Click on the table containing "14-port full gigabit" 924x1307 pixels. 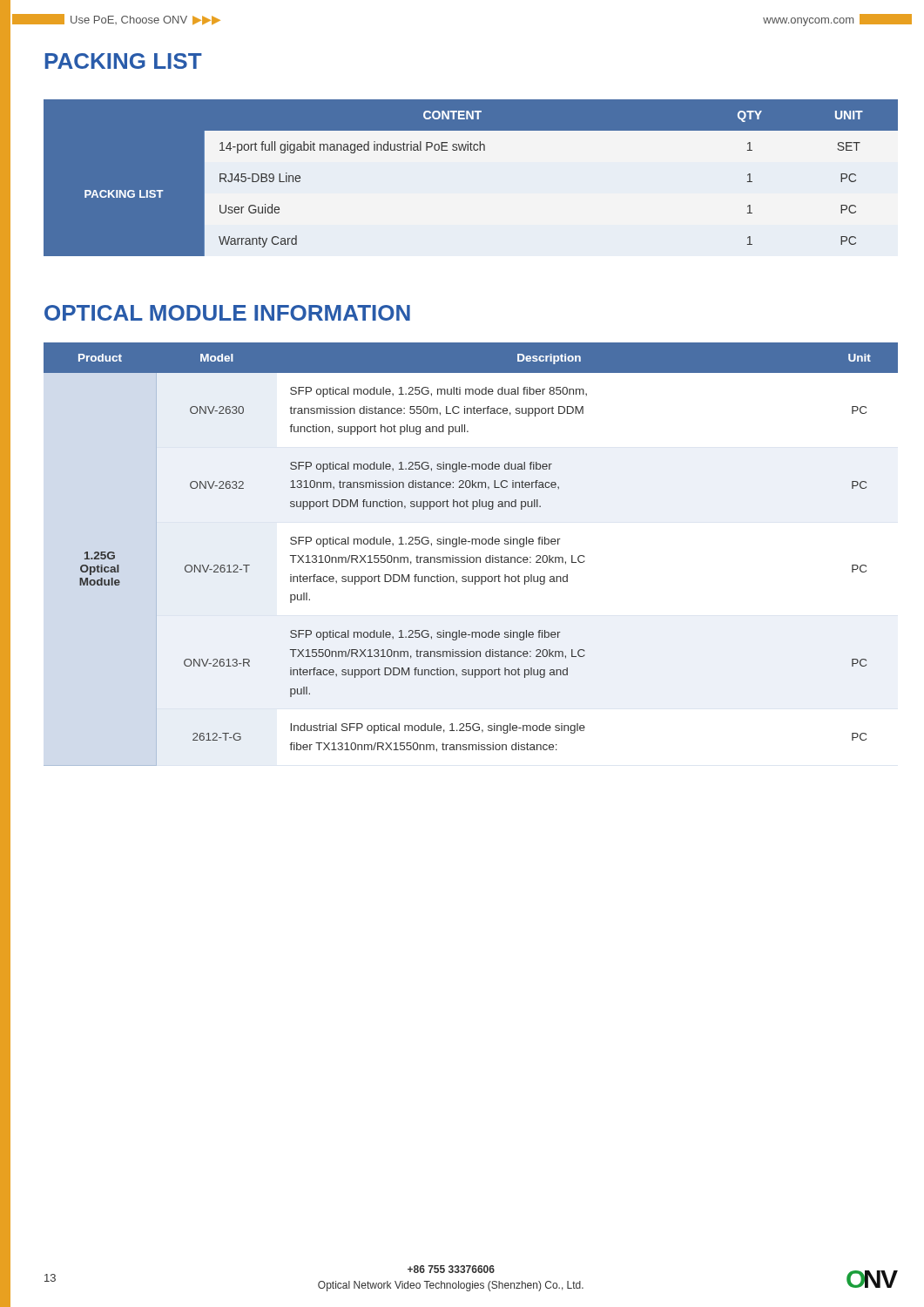471,178
